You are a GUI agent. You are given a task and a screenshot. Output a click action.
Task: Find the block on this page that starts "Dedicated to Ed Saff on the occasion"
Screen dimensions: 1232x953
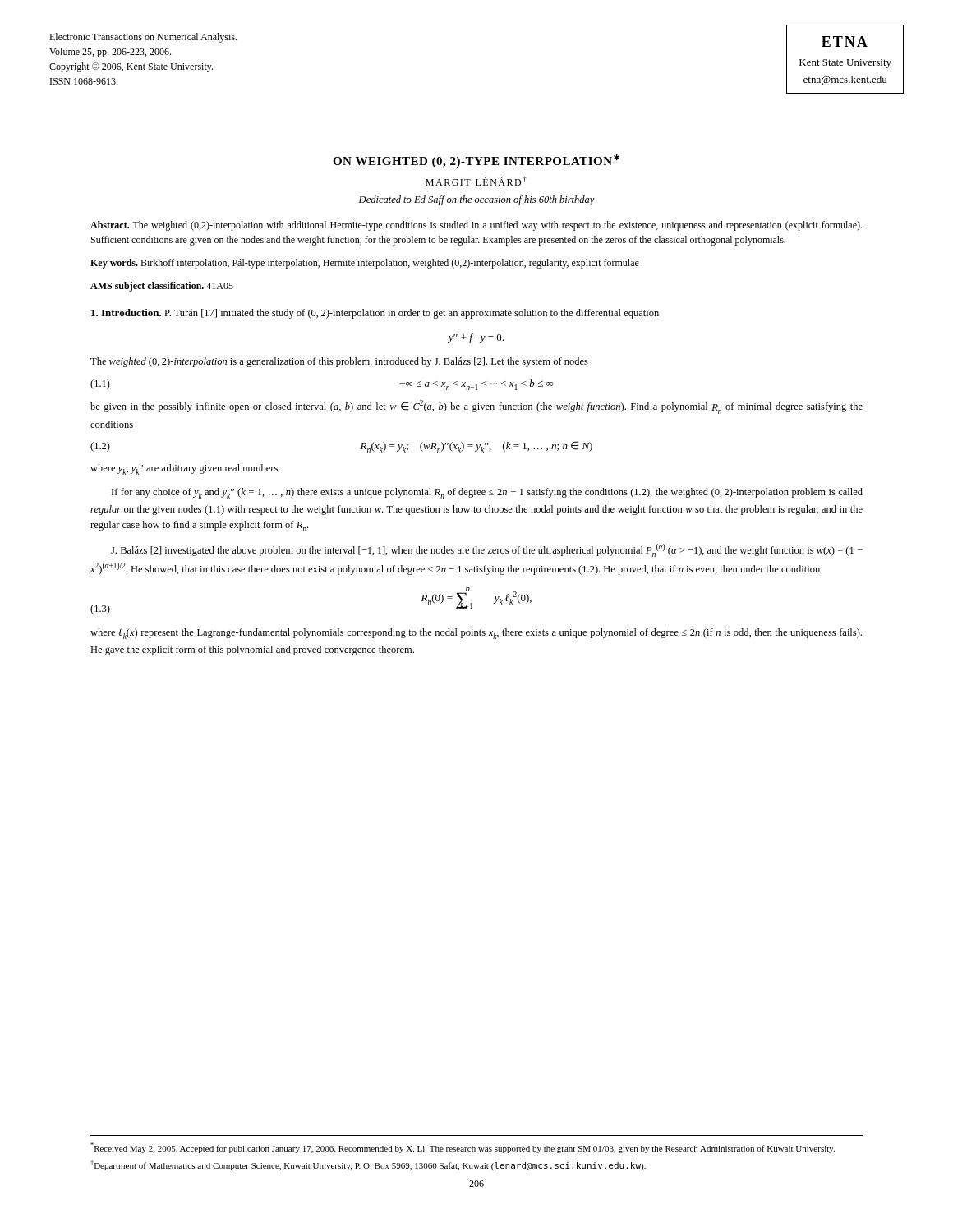click(476, 200)
